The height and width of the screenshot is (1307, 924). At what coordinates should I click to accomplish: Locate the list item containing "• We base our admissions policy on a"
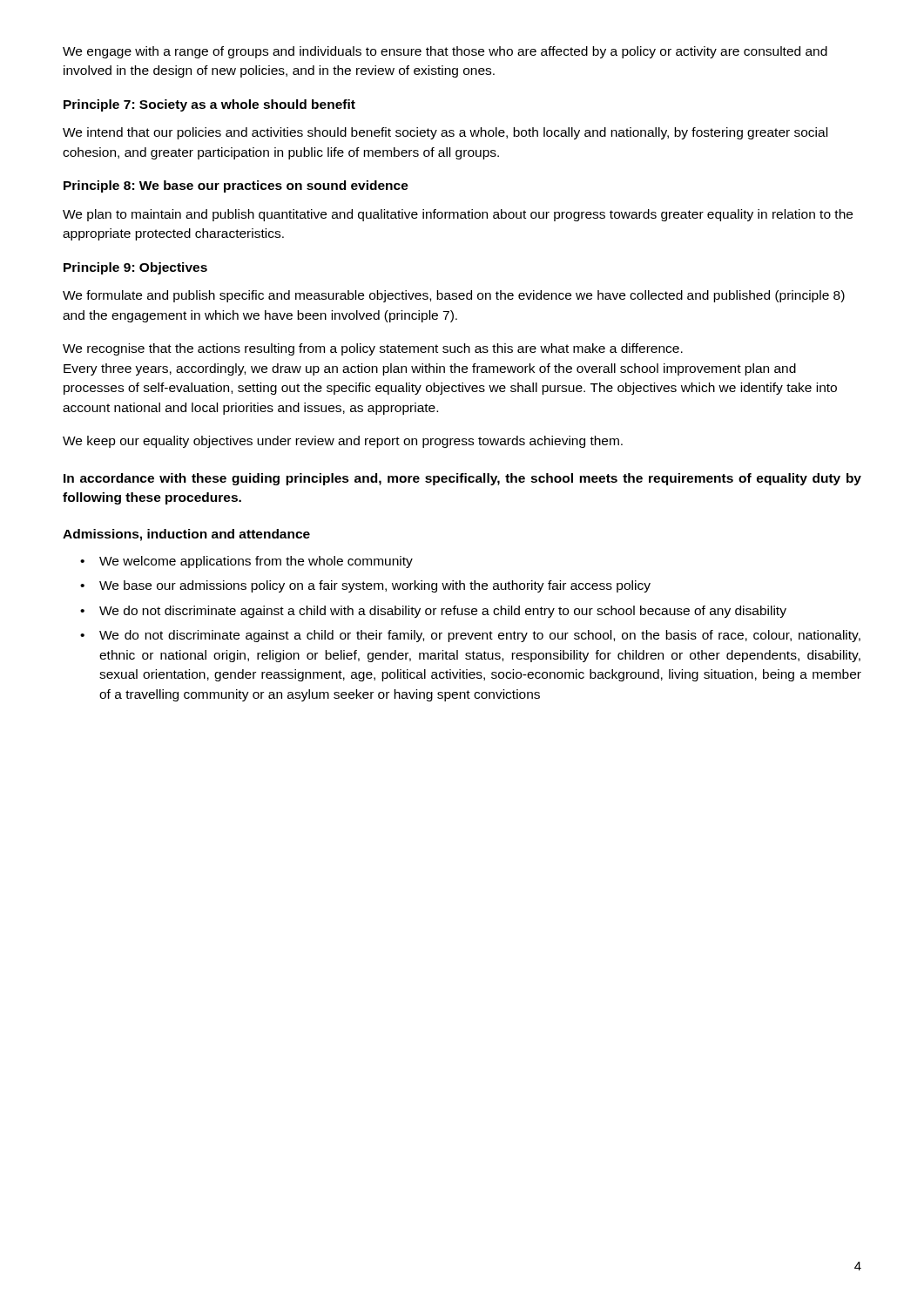pyautogui.click(x=471, y=586)
